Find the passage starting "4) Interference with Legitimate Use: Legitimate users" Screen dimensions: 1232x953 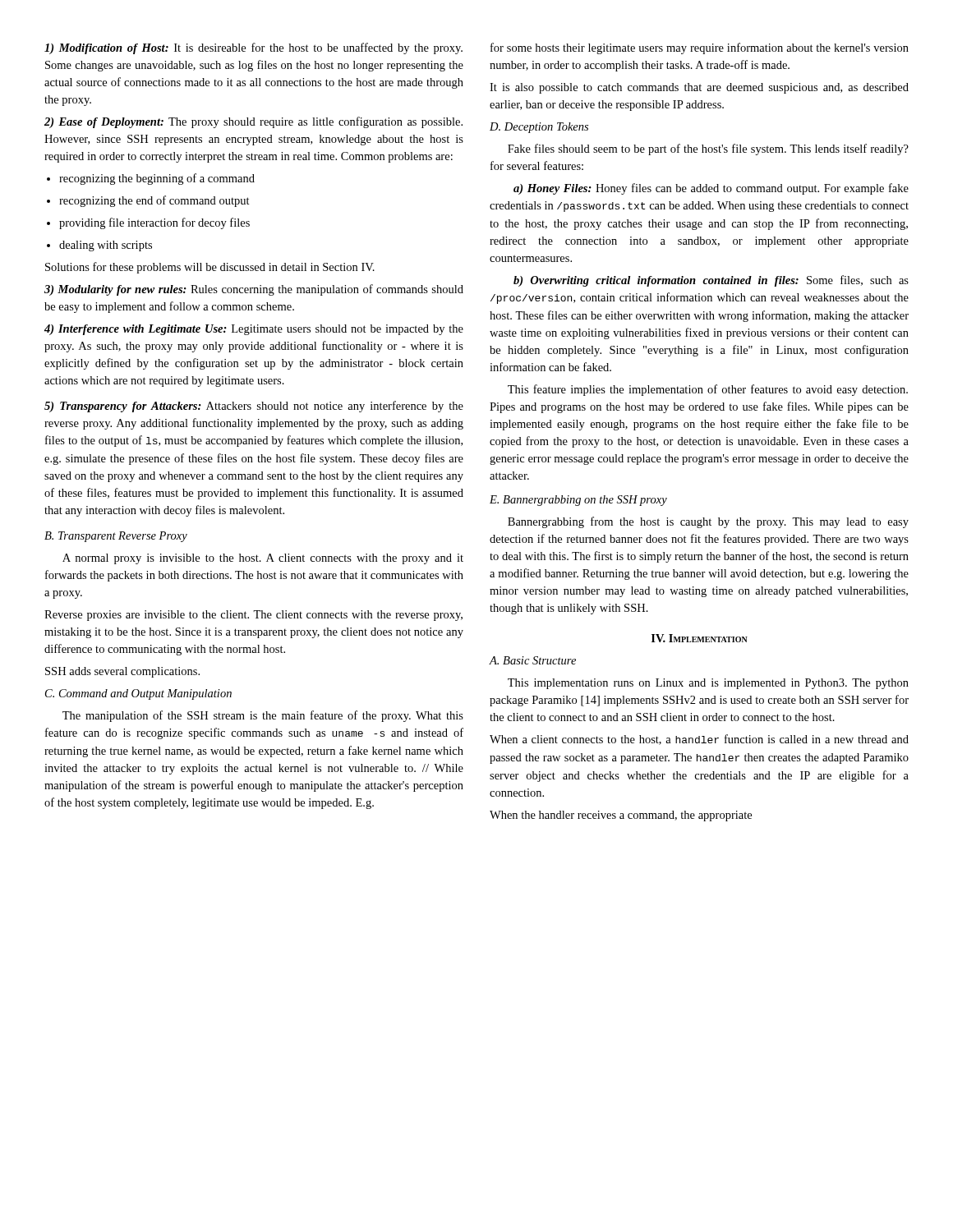tap(254, 355)
